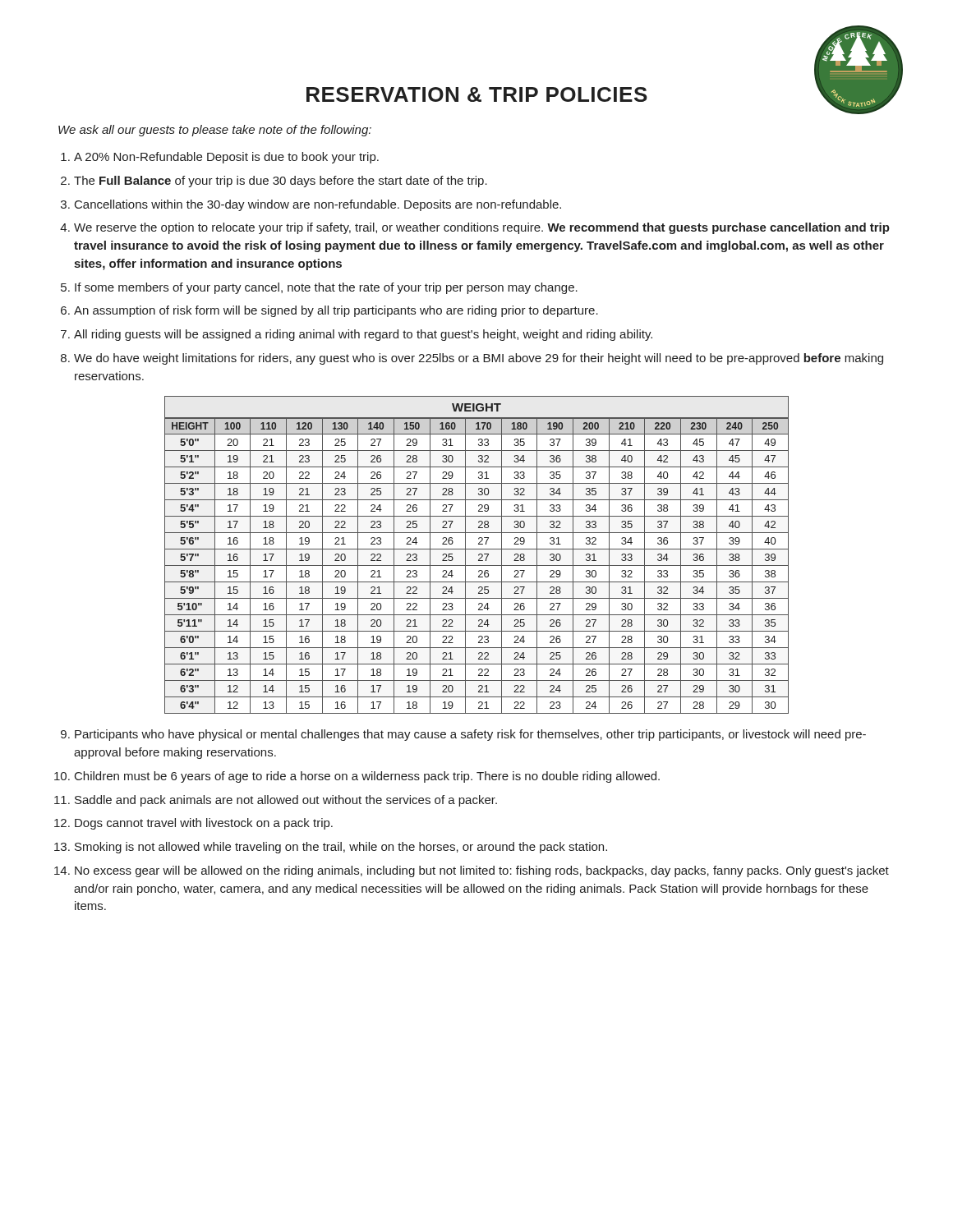Locate the block of text that opens with "No excess gear will"

[x=485, y=888]
